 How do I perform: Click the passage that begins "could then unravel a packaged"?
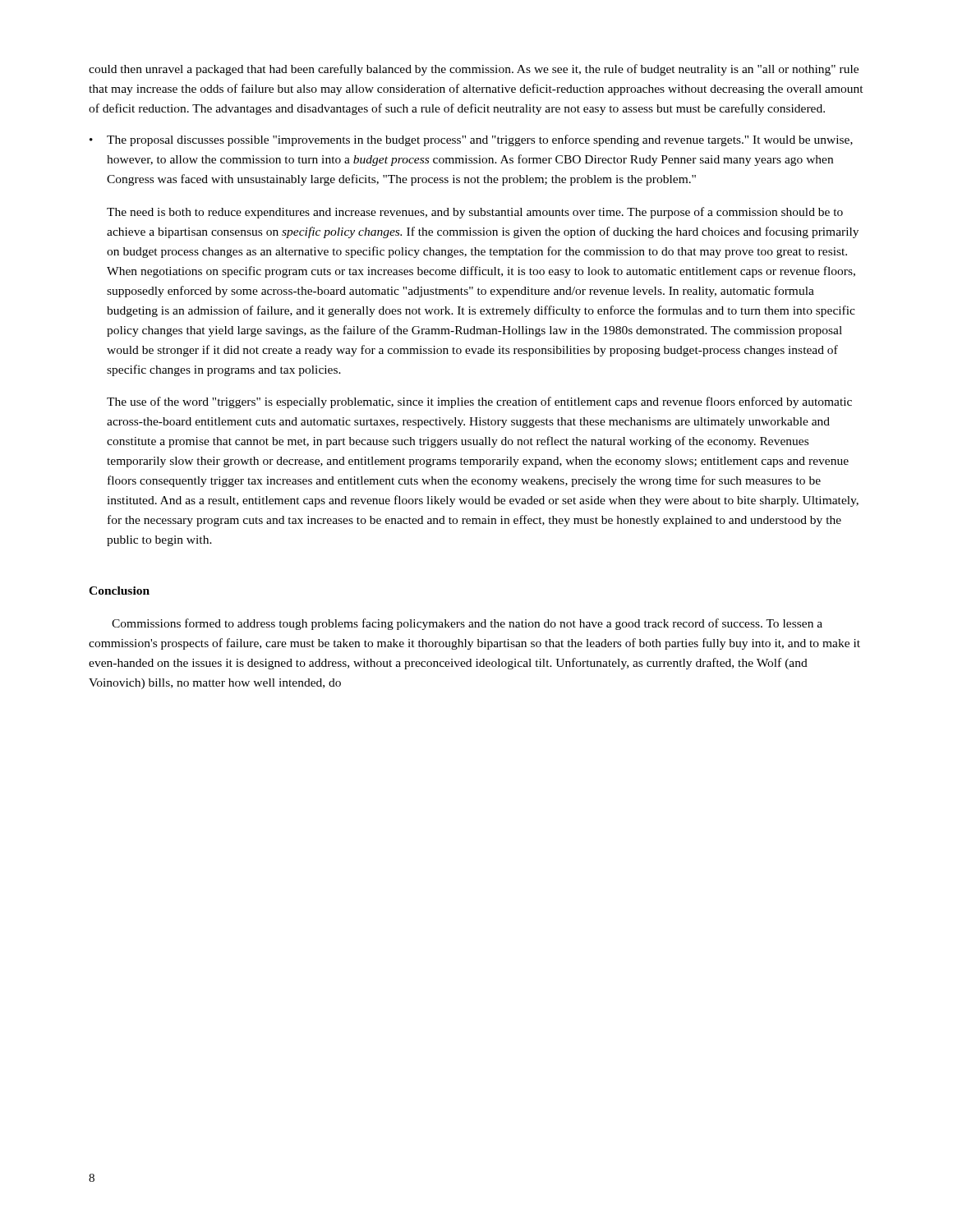tap(476, 89)
